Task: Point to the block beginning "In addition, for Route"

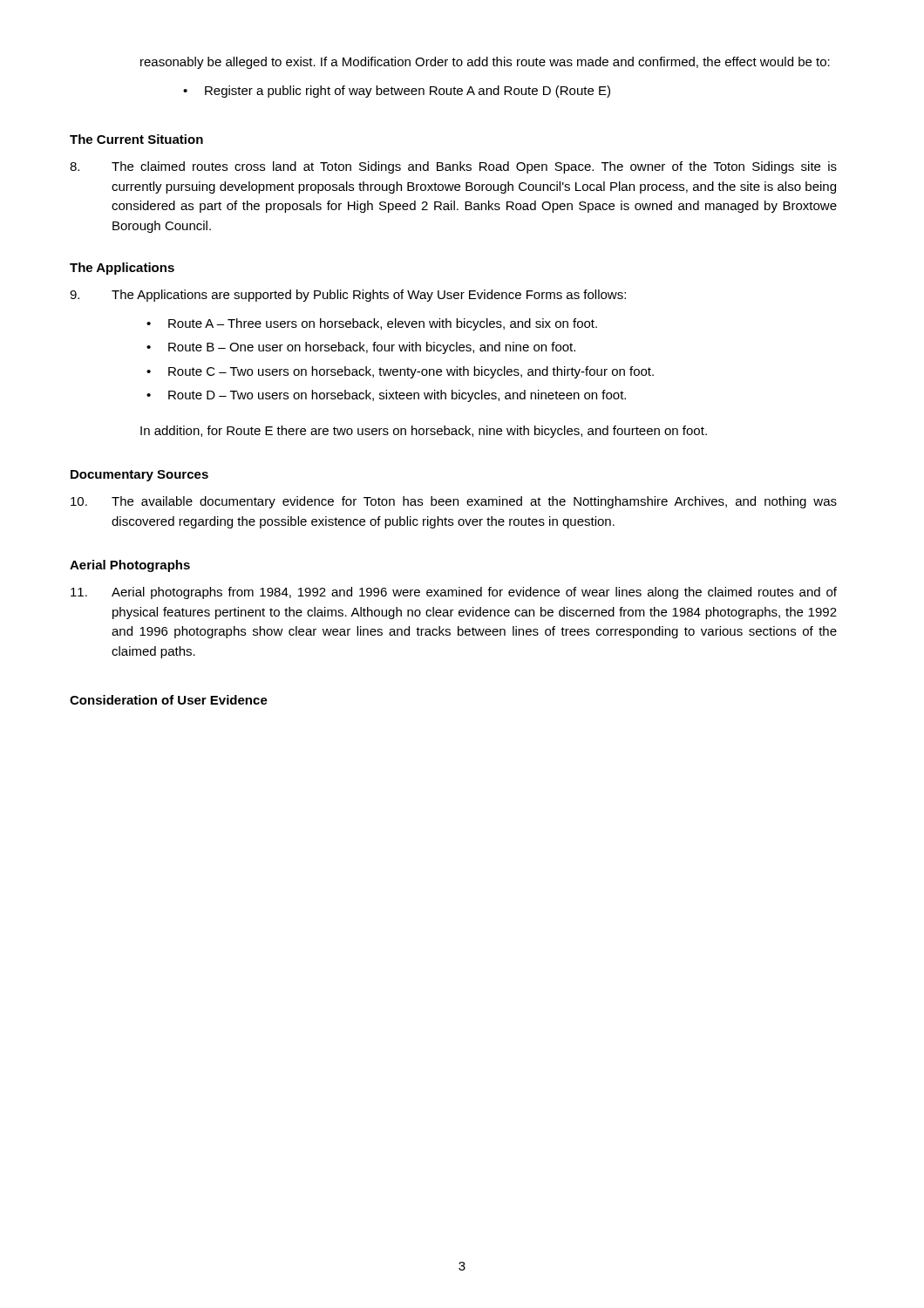Action: click(424, 430)
